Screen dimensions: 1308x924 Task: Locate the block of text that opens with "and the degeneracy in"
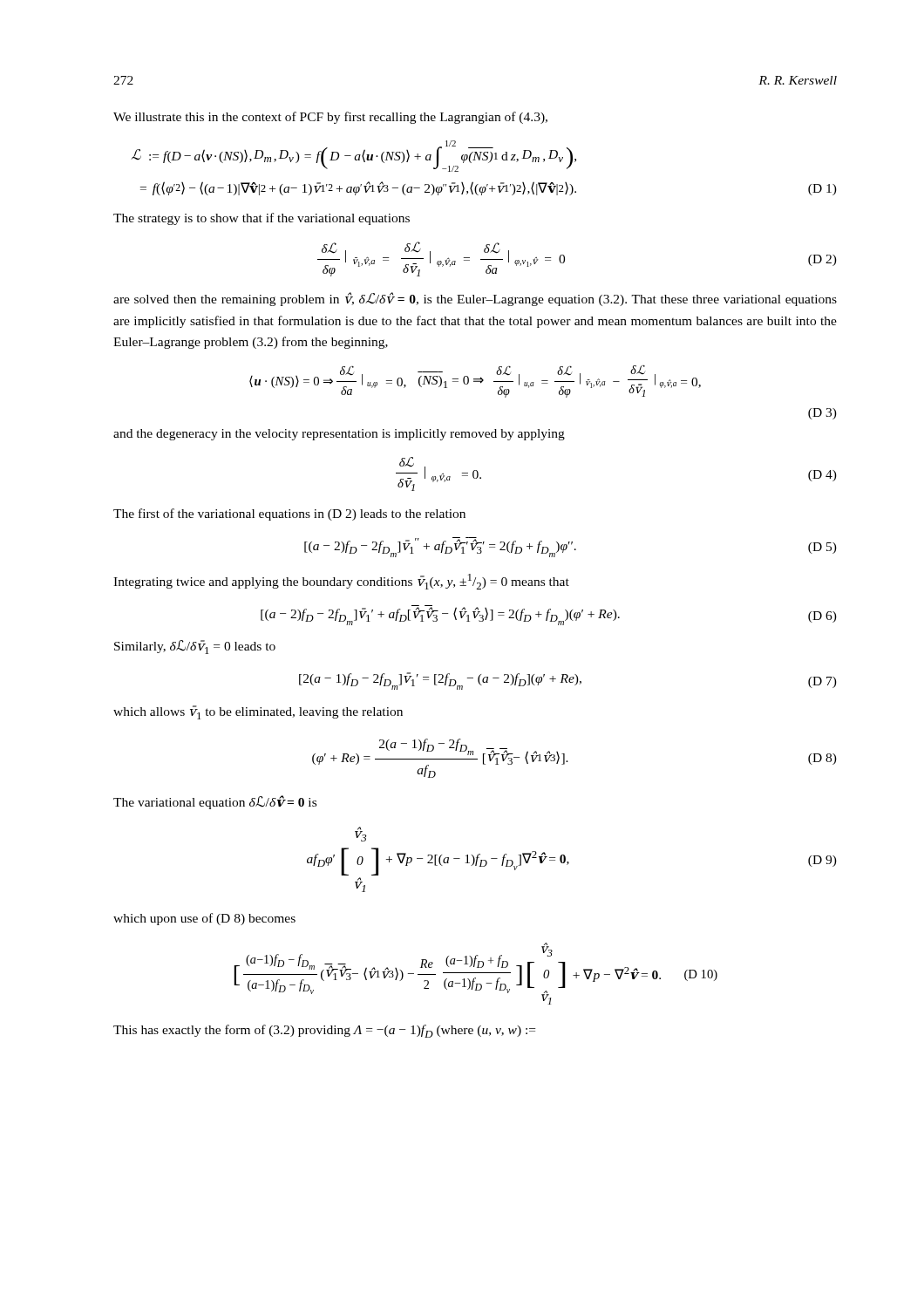(x=475, y=434)
